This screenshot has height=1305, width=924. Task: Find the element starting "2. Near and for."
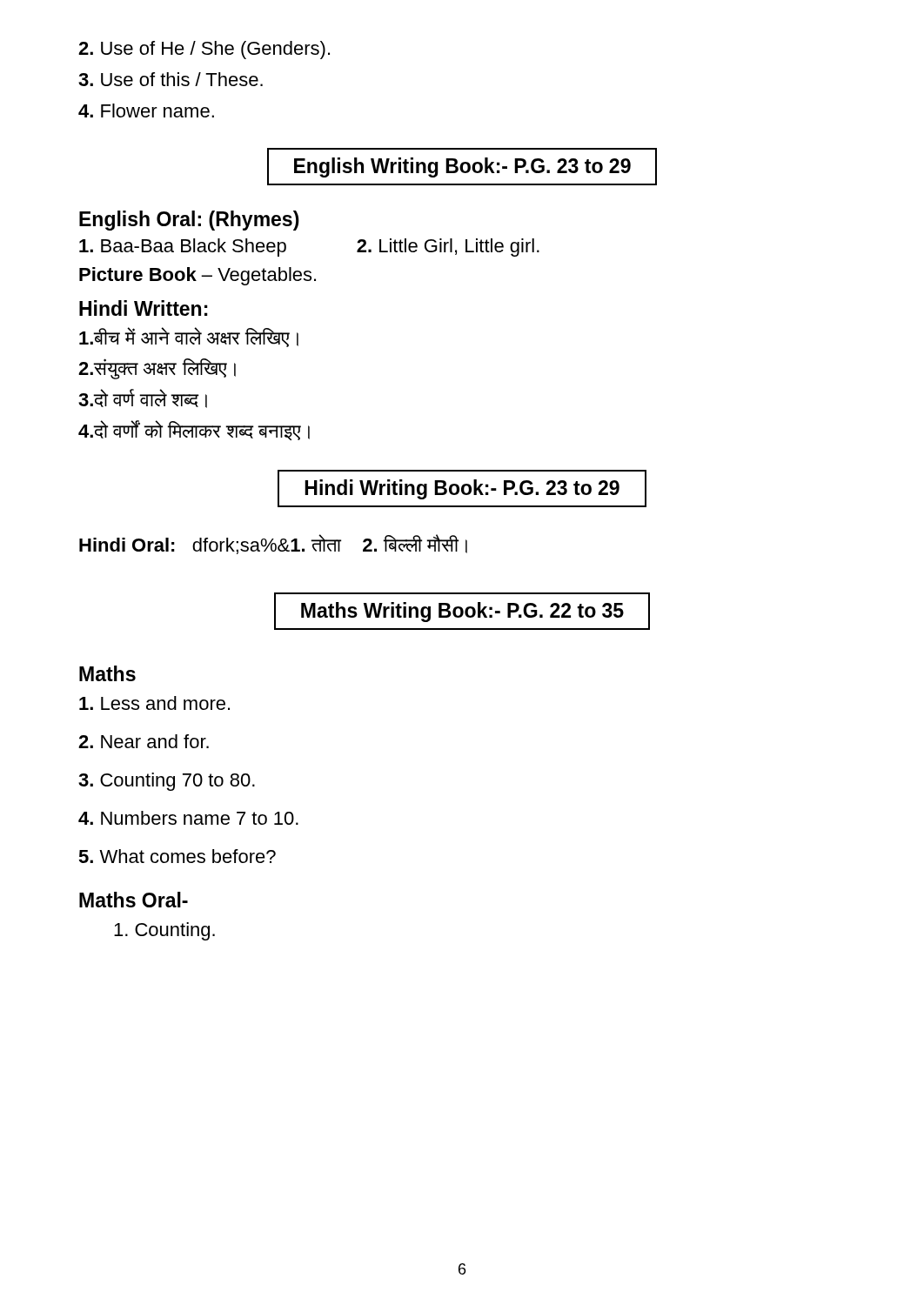pos(144,742)
